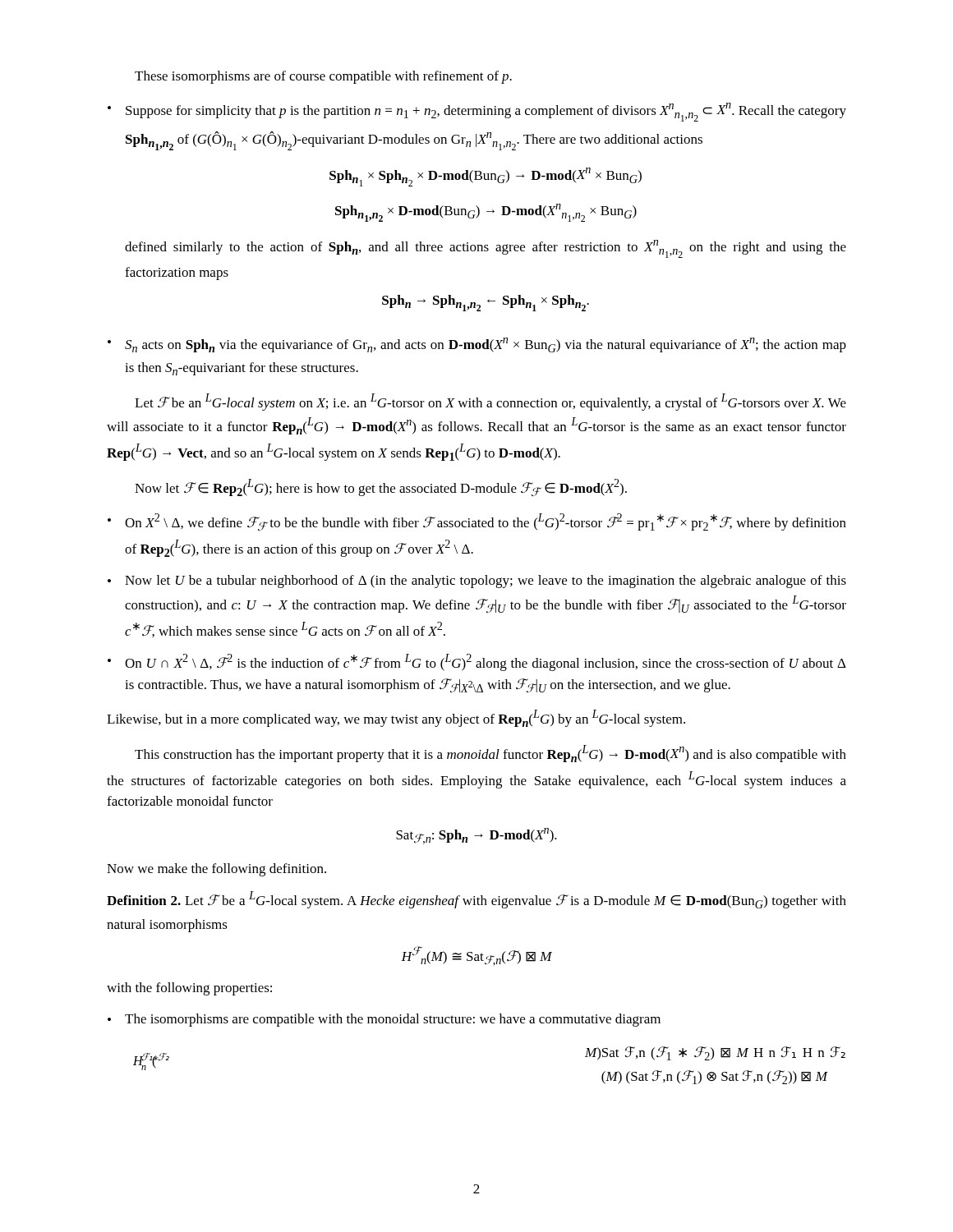Click the passage that begins "Now we make the"
The width and height of the screenshot is (953, 1232).
point(216,870)
